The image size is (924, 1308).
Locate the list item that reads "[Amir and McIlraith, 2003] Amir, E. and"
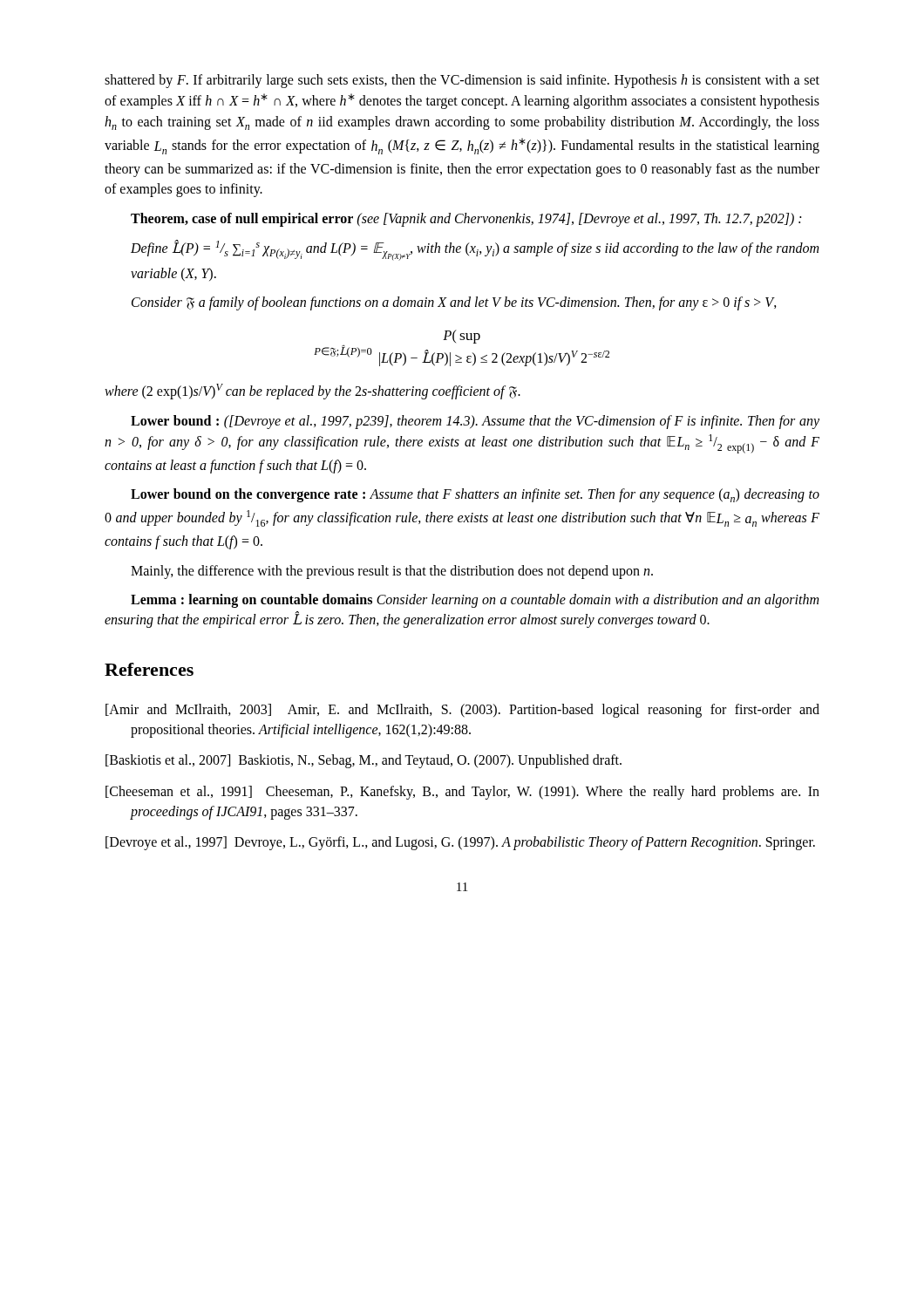click(x=462, y=720)
